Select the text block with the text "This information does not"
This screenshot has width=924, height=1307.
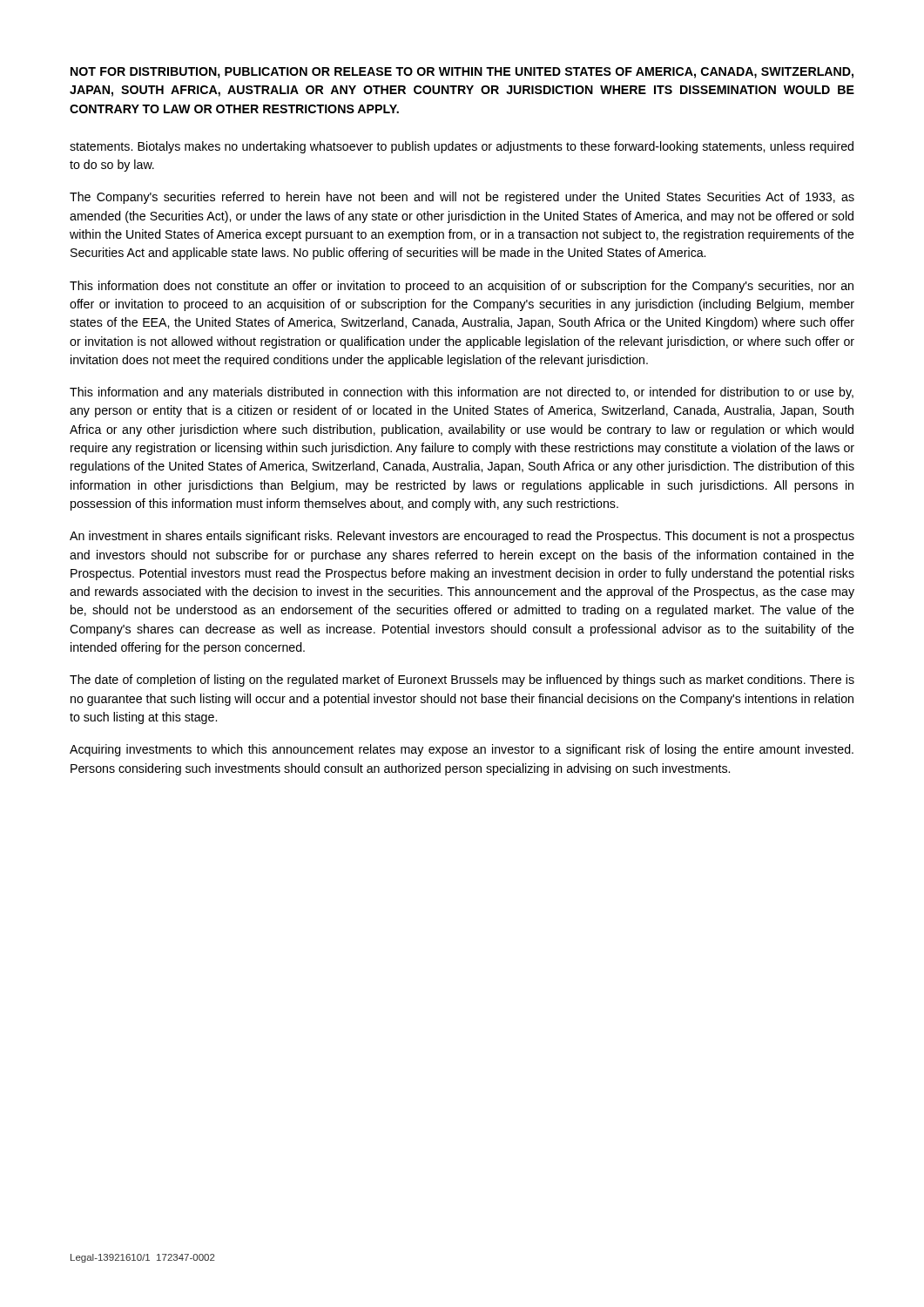coord(462,323)
